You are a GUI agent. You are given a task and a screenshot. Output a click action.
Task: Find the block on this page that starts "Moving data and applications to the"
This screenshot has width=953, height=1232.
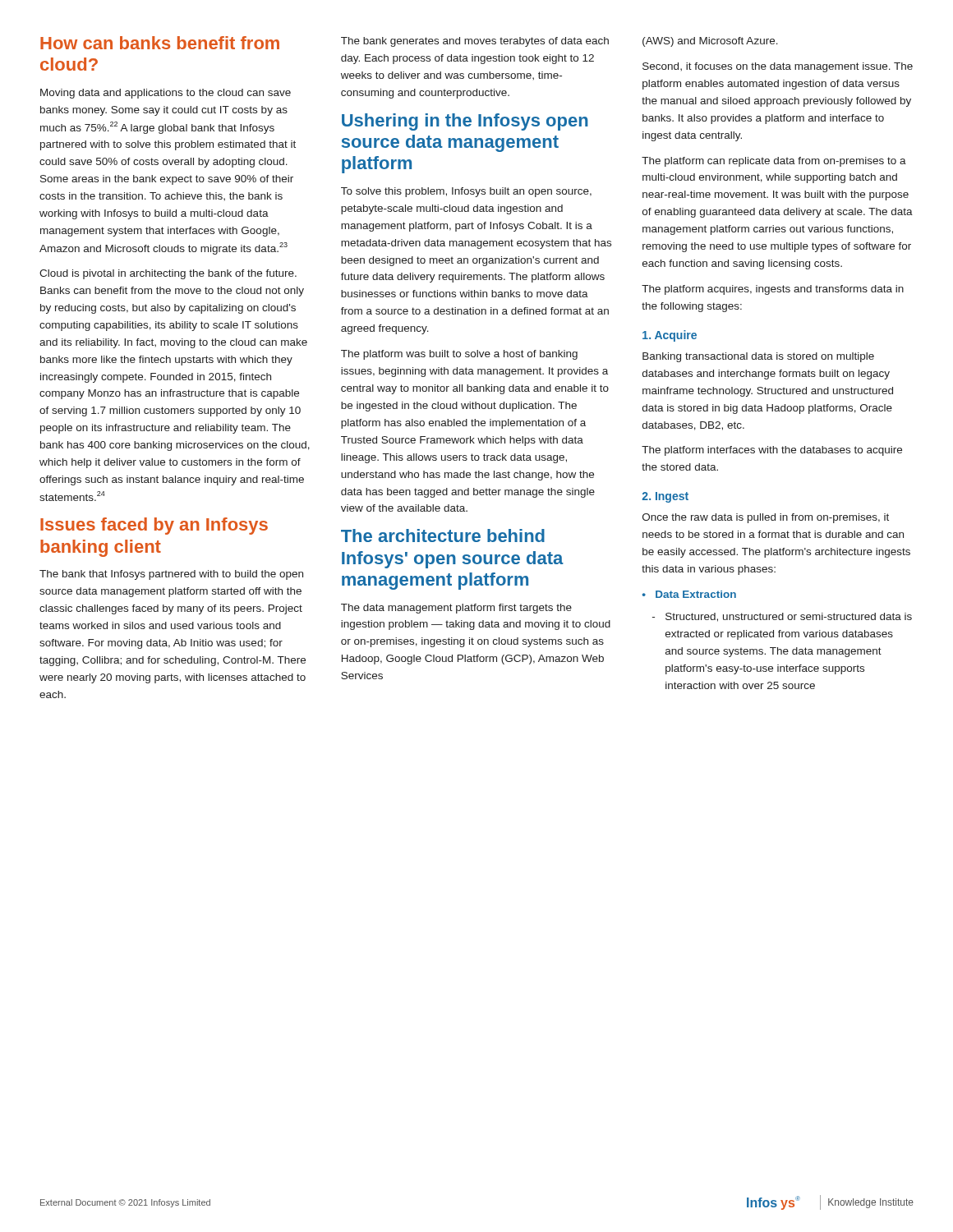coord(175,171)
